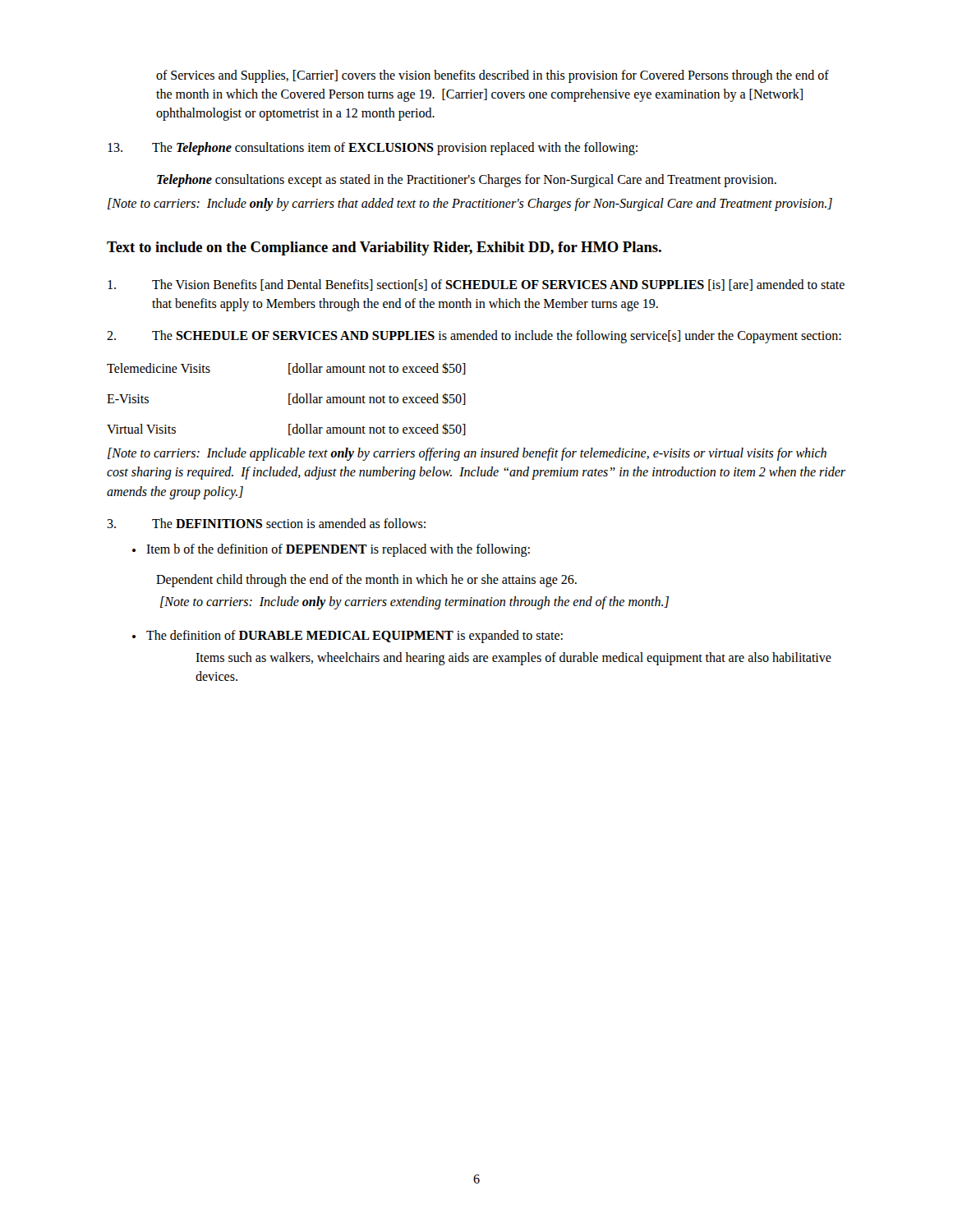The height and width of the screenshot is (1232, 953).
Task: Select the text starting "Text to include on the Compliance and"
Action: [x=384, y=248]
